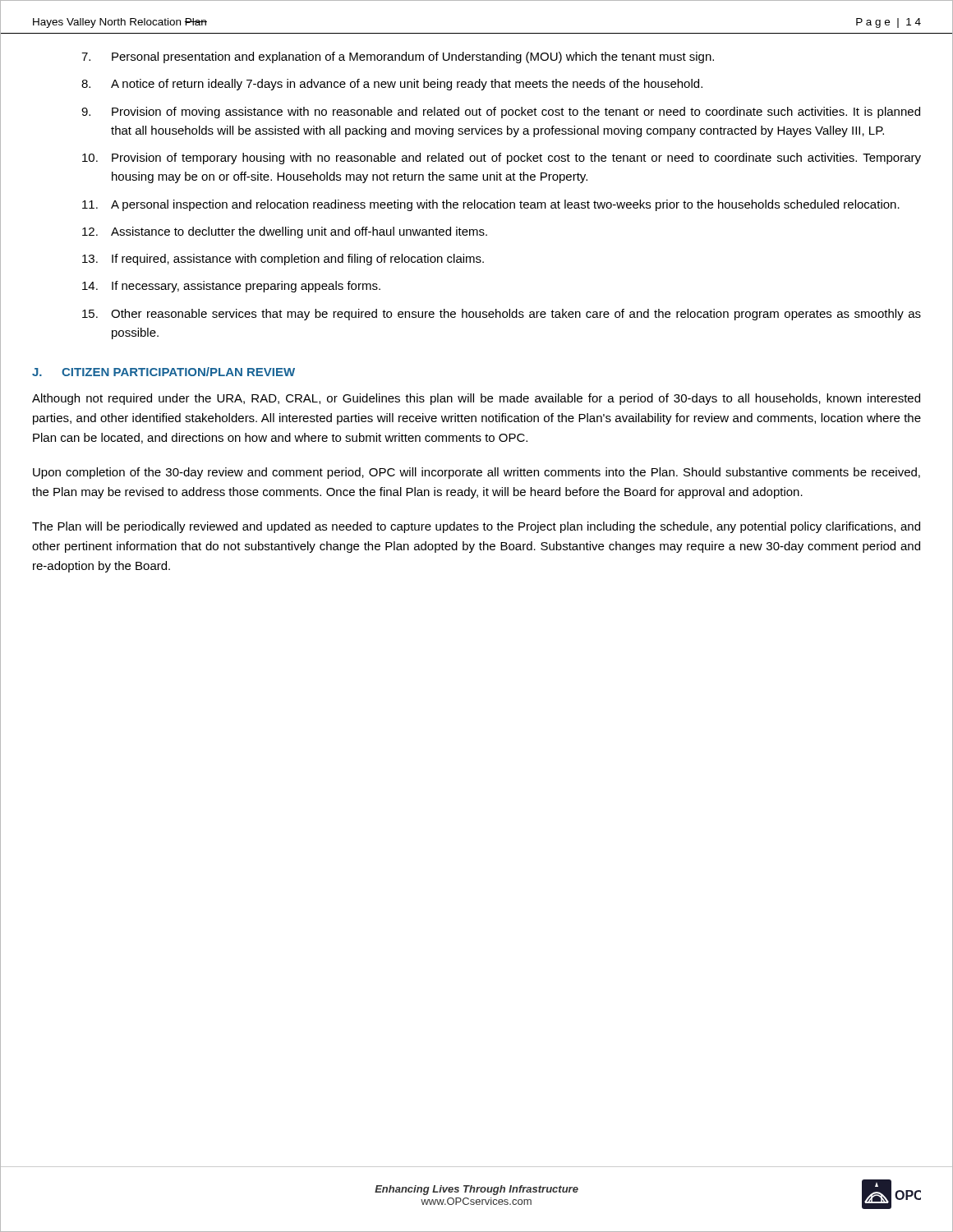Locate the list item that says "9. Provision of"
Screen dimensions: 1232x953
tap(501, 120)
